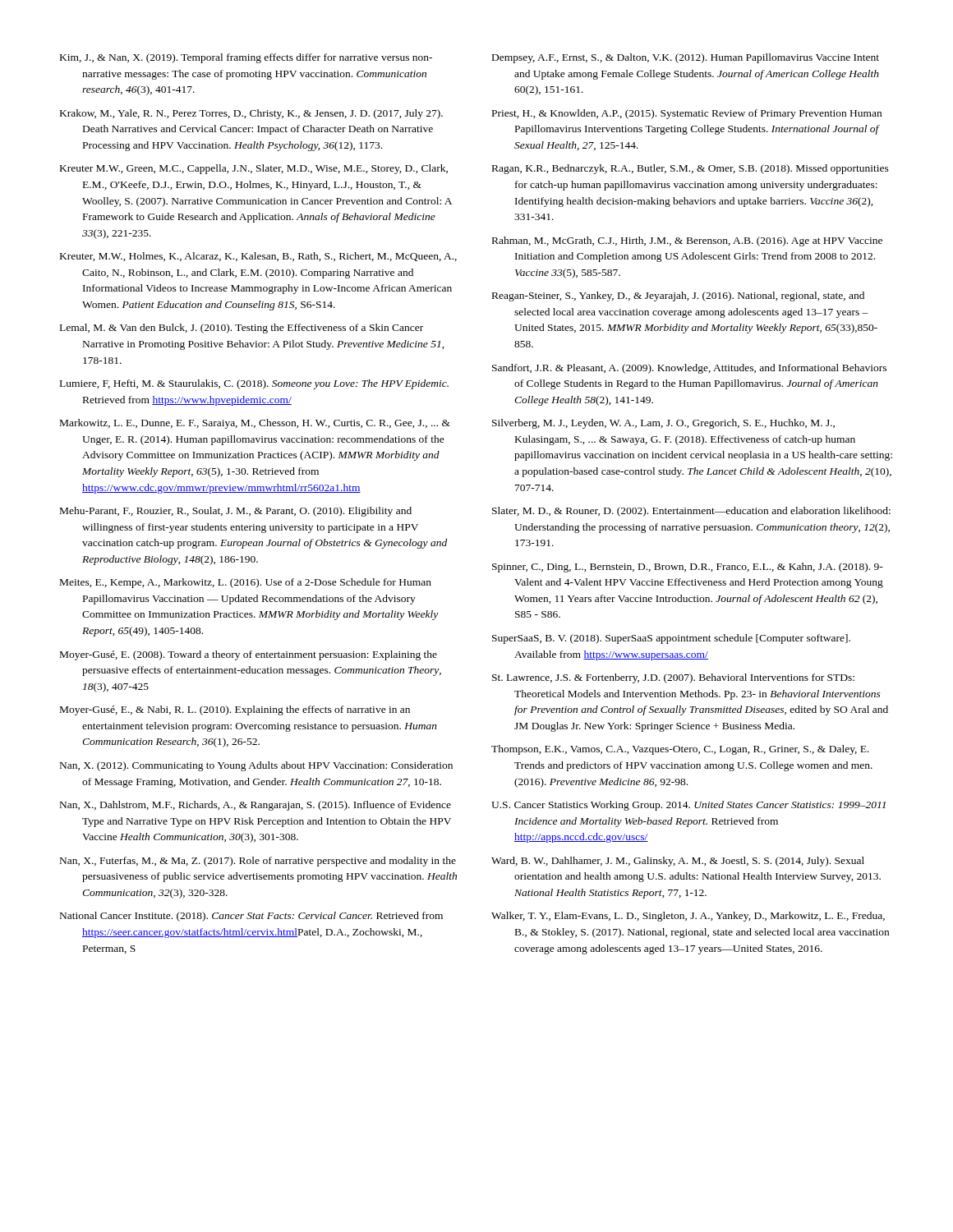Navigate to the text starting "Kreuter M.W., Green,"
This screenshot has height=1232, width=953.
click(255, 200)
